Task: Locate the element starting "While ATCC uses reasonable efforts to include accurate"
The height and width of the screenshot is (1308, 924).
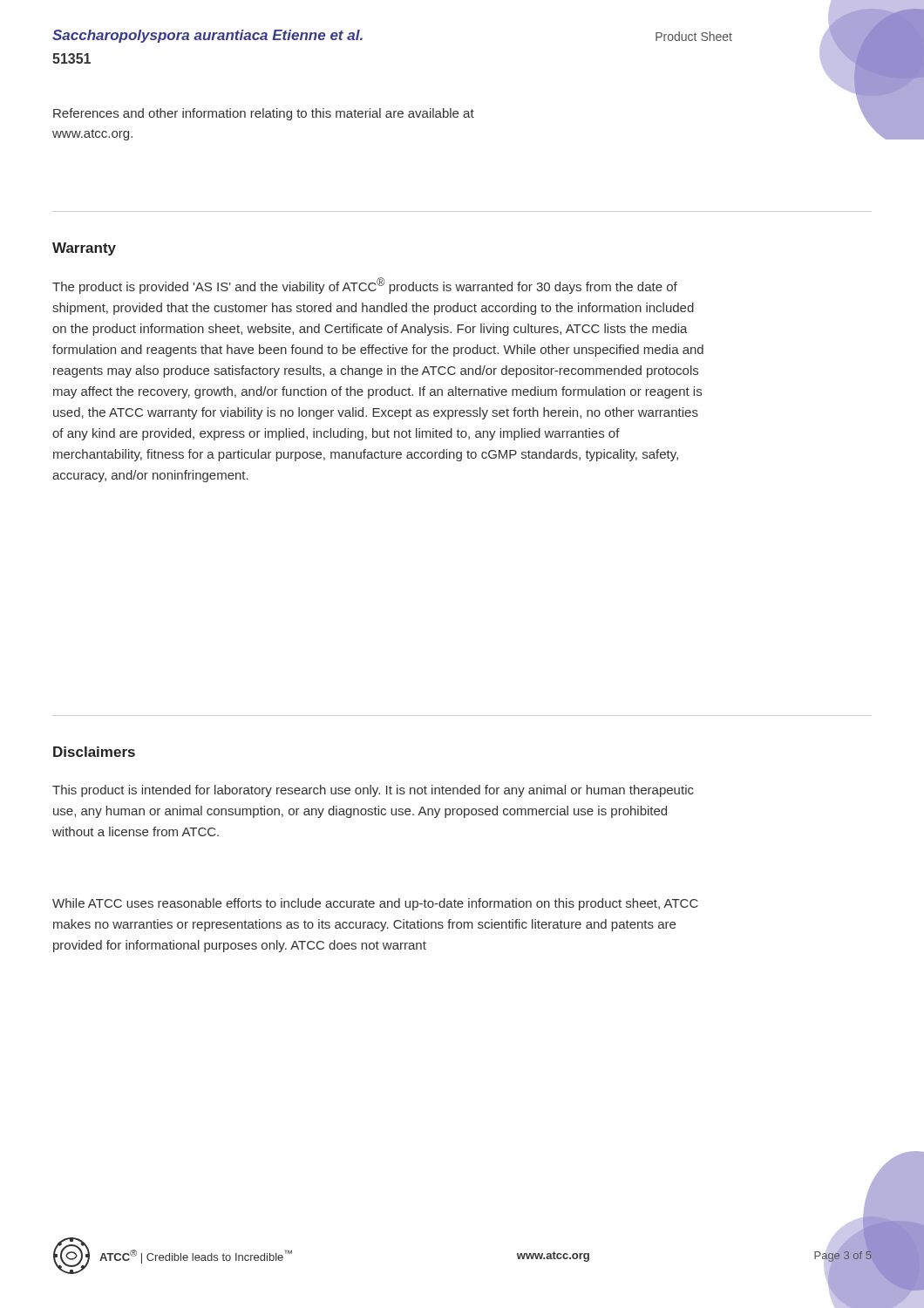Action: click(375, 924)
